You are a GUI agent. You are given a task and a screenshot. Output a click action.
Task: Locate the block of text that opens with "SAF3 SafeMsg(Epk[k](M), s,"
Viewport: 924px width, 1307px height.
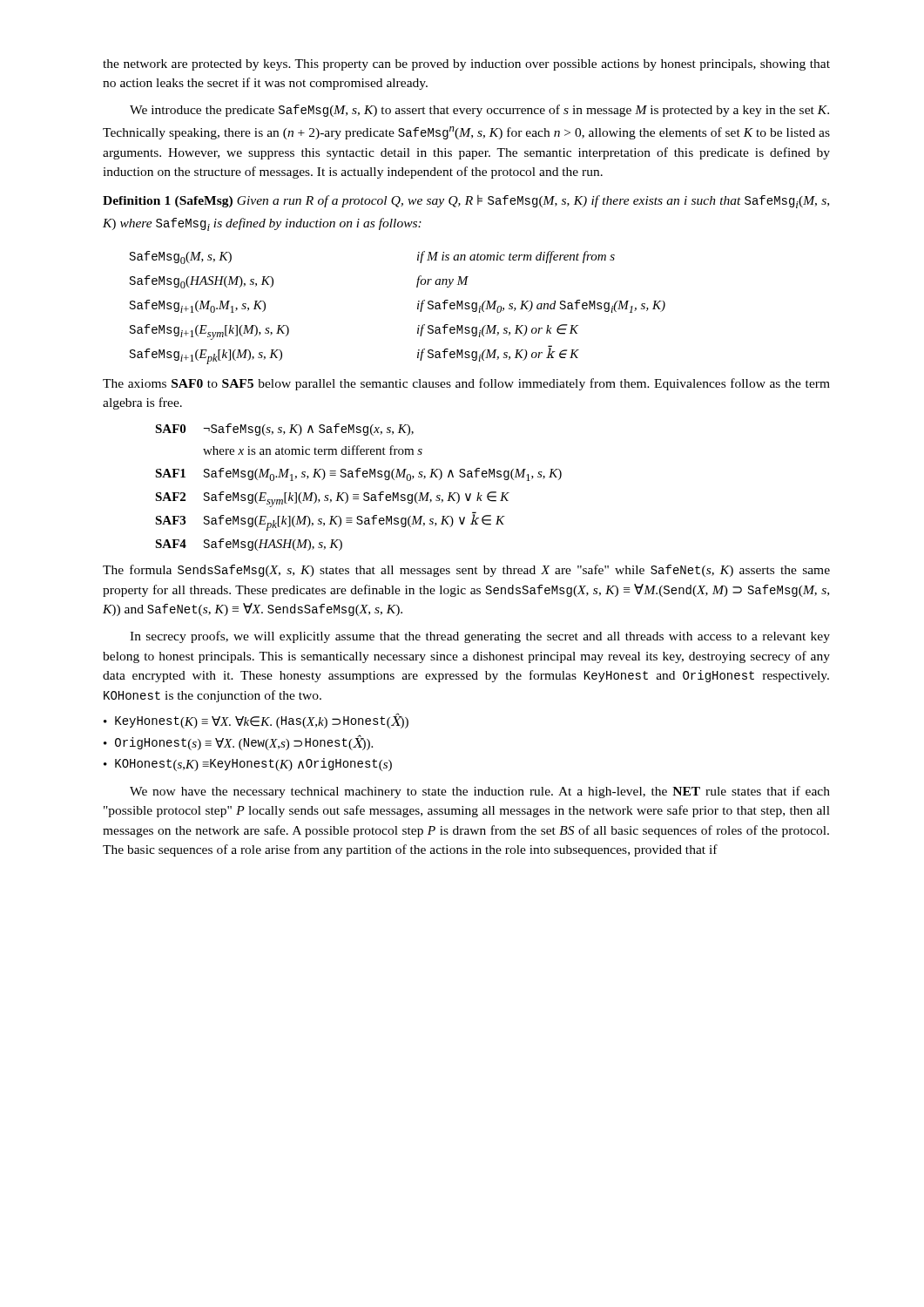click(492, 522)
